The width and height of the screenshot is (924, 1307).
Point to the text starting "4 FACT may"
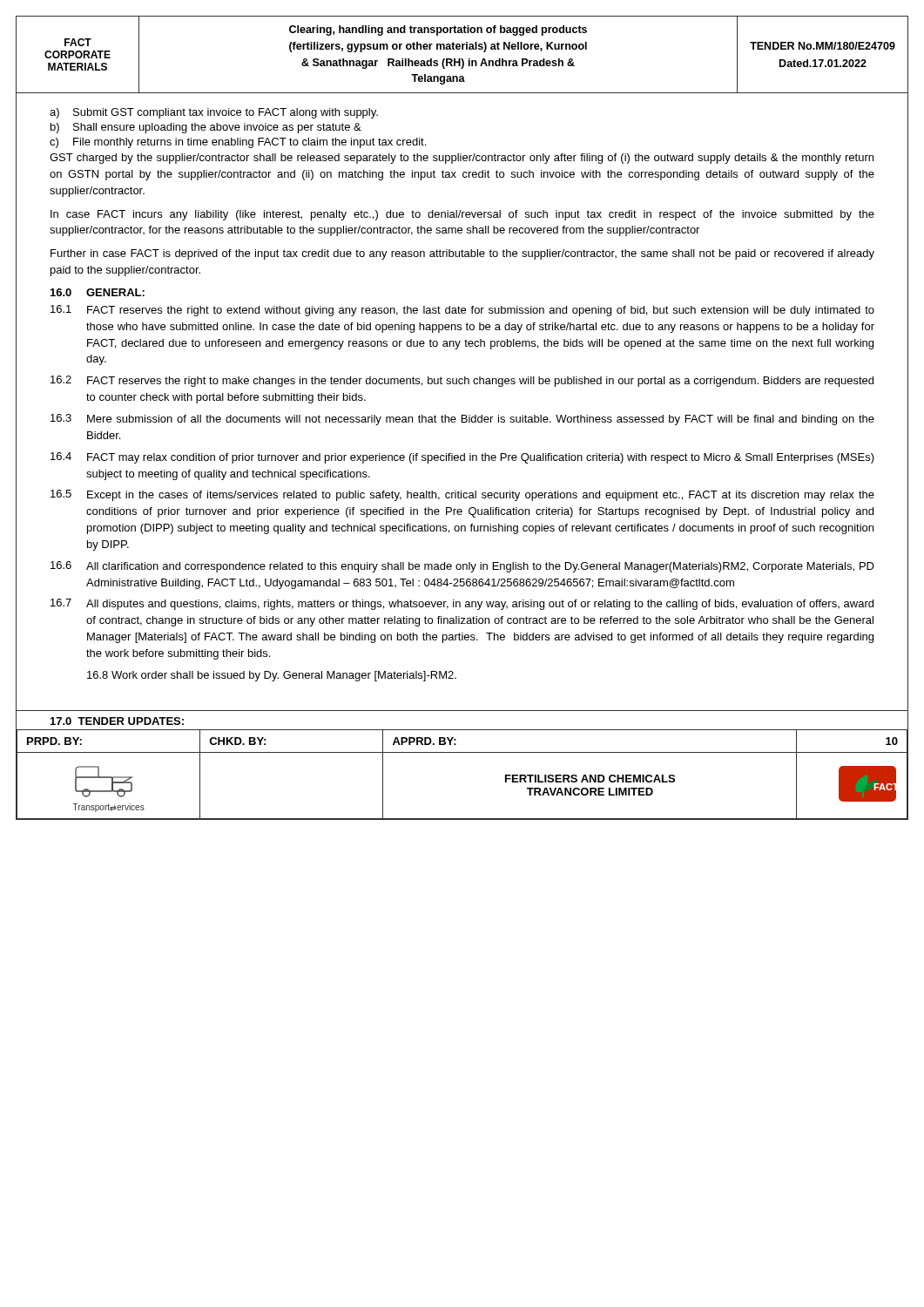point(462,466)
